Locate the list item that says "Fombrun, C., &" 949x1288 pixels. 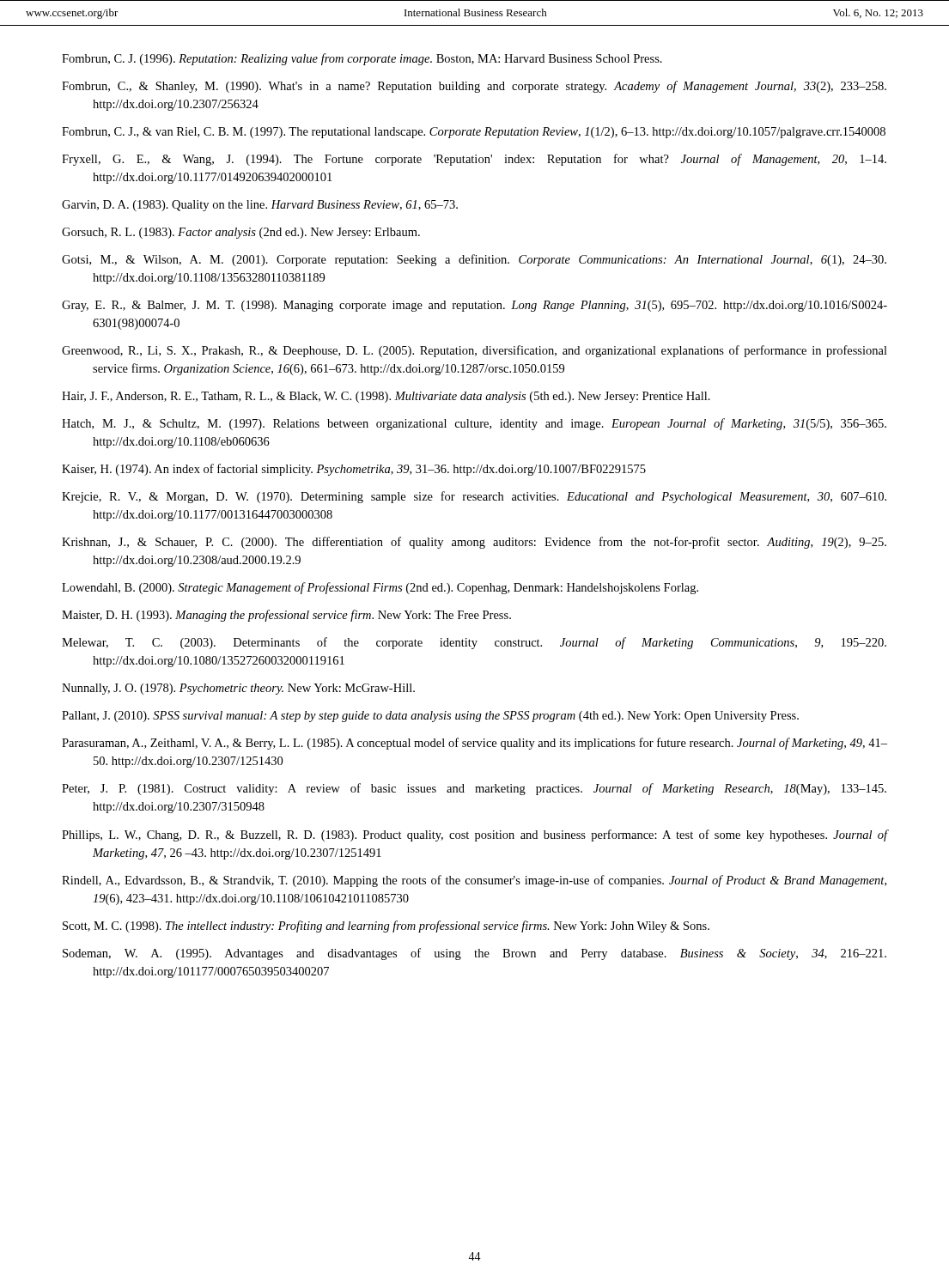[474, 95]
